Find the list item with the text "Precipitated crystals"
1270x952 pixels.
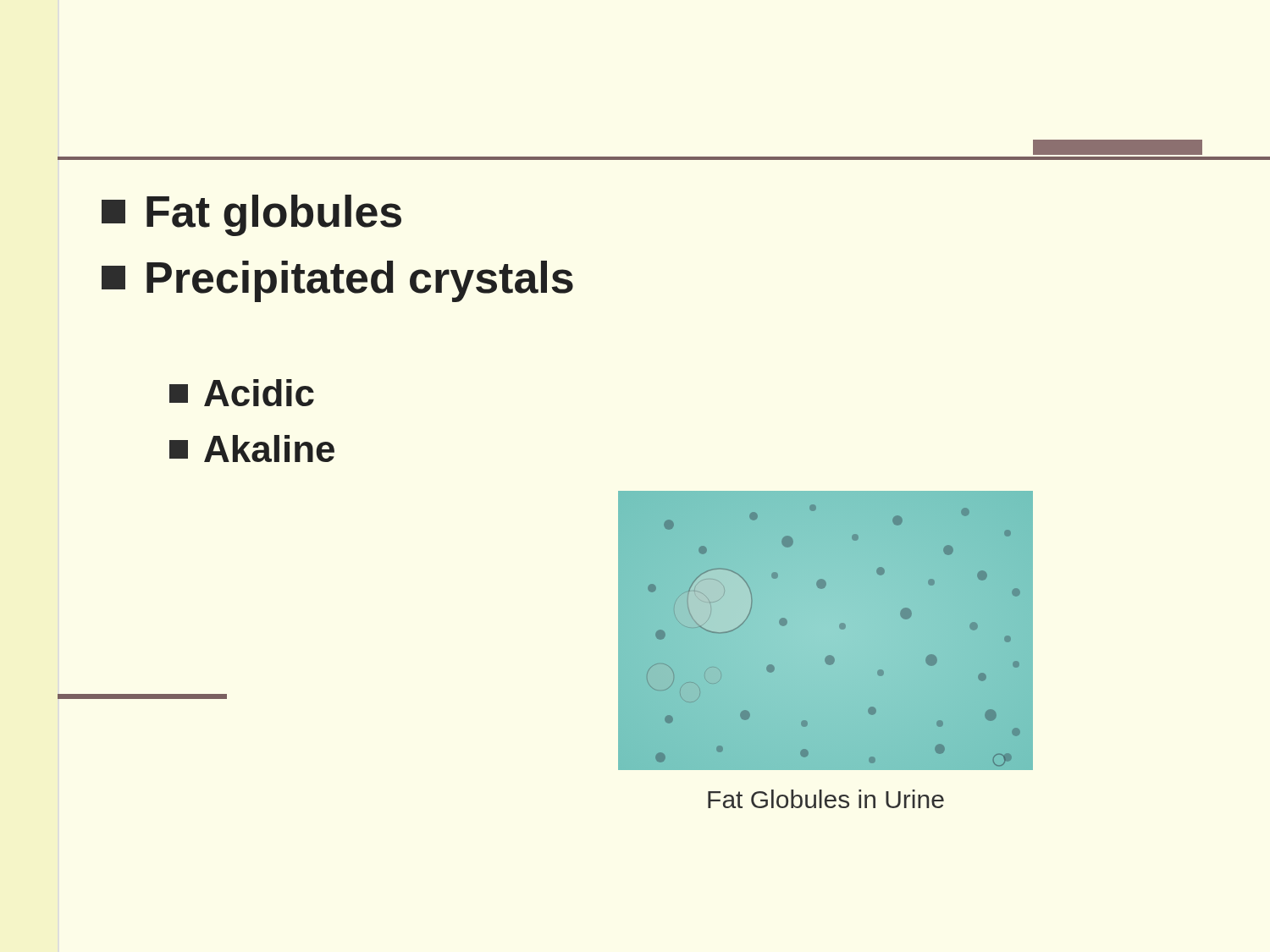[x=338, y=278]
